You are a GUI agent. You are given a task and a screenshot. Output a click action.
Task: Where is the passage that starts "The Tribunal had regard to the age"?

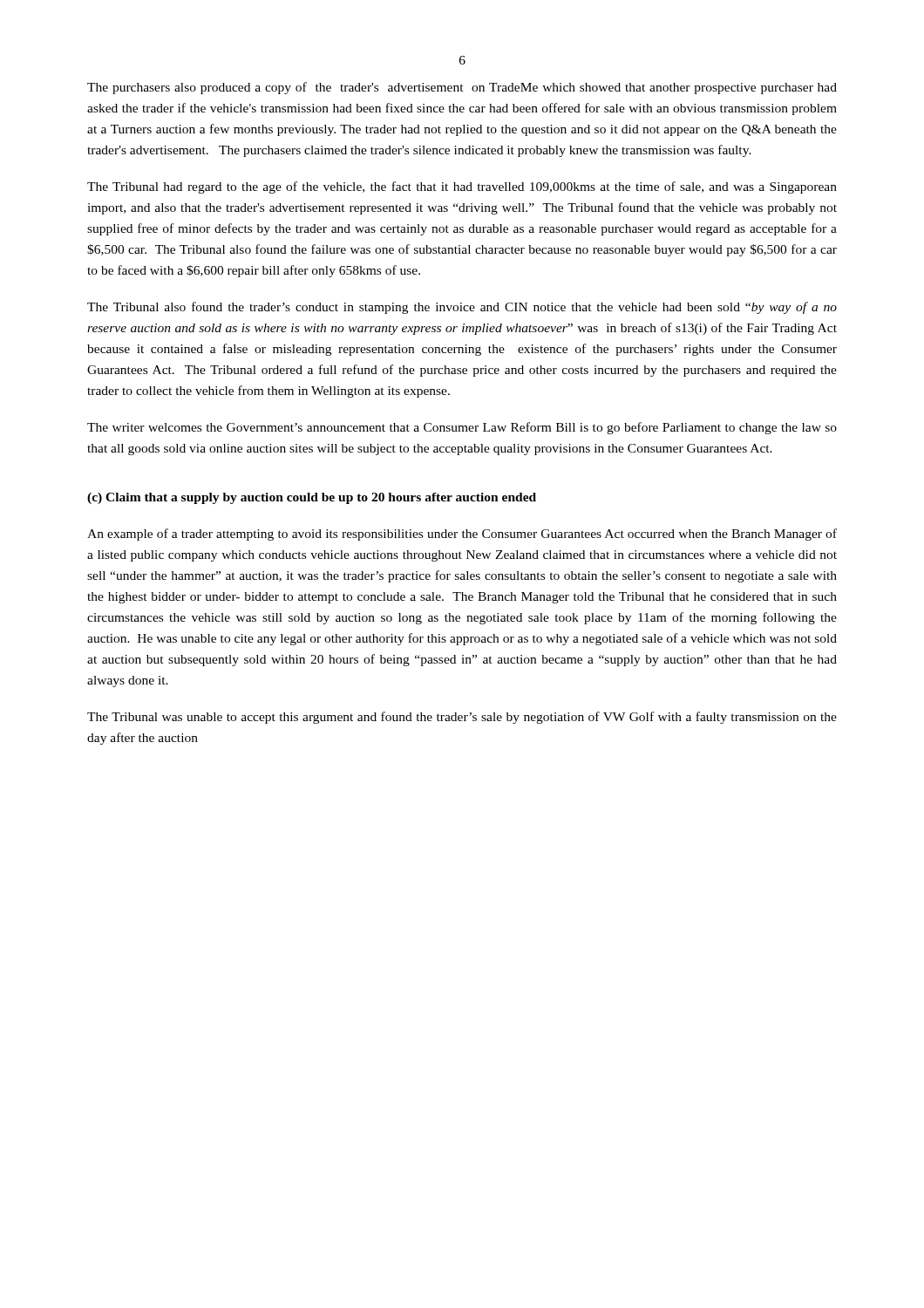462,228
